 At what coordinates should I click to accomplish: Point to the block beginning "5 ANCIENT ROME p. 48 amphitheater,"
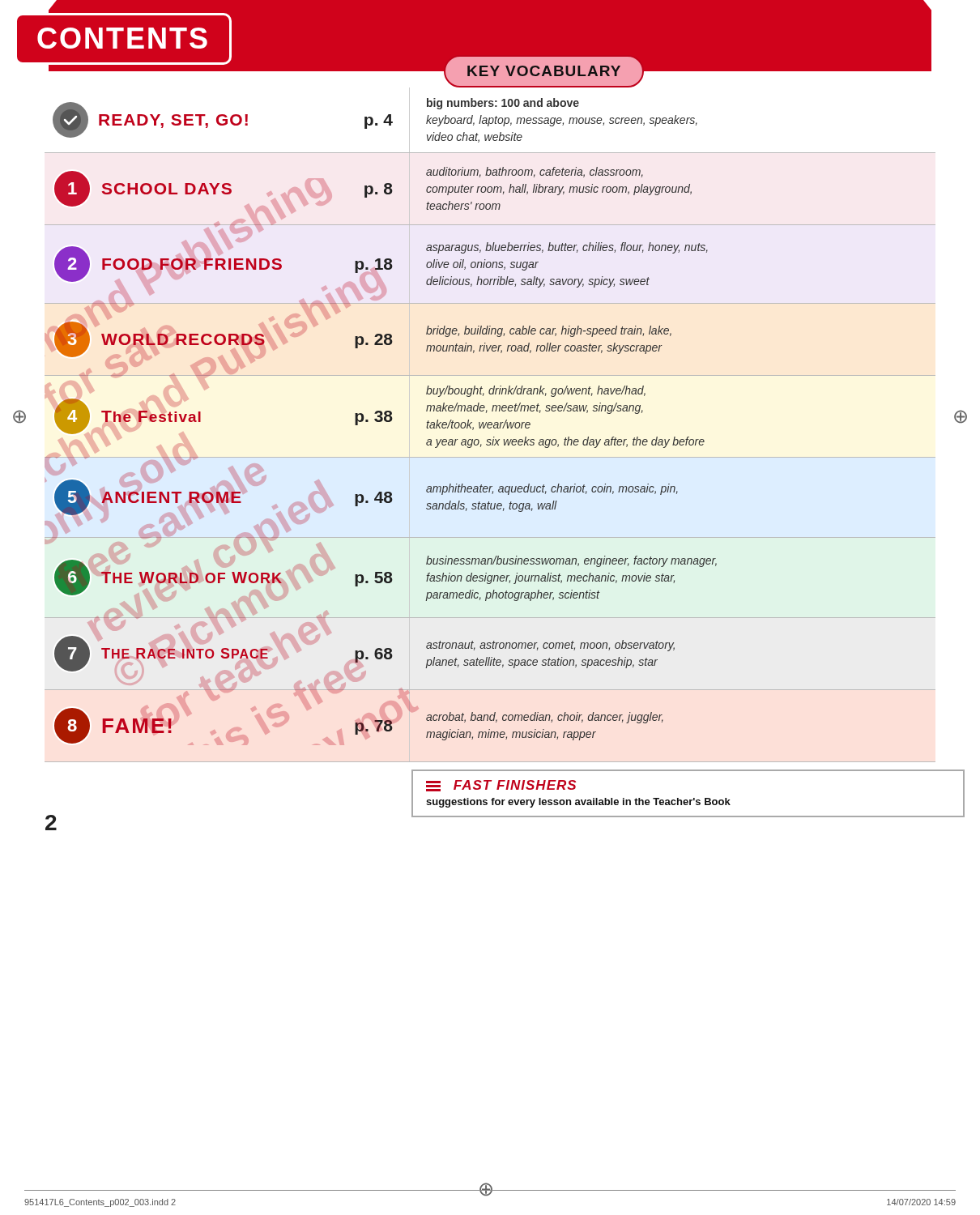[490, 497]
